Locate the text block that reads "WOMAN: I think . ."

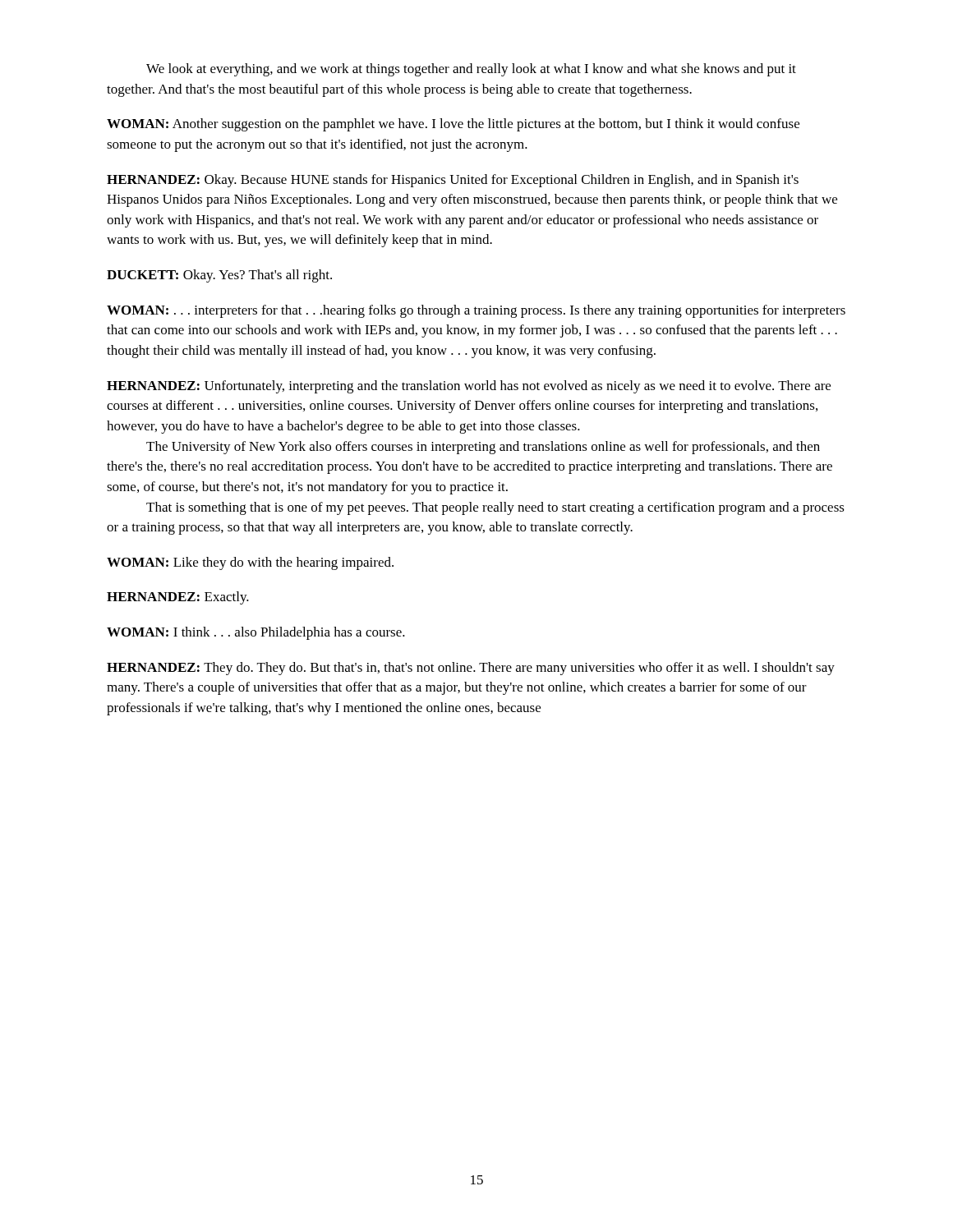click(x=256, y=632)
